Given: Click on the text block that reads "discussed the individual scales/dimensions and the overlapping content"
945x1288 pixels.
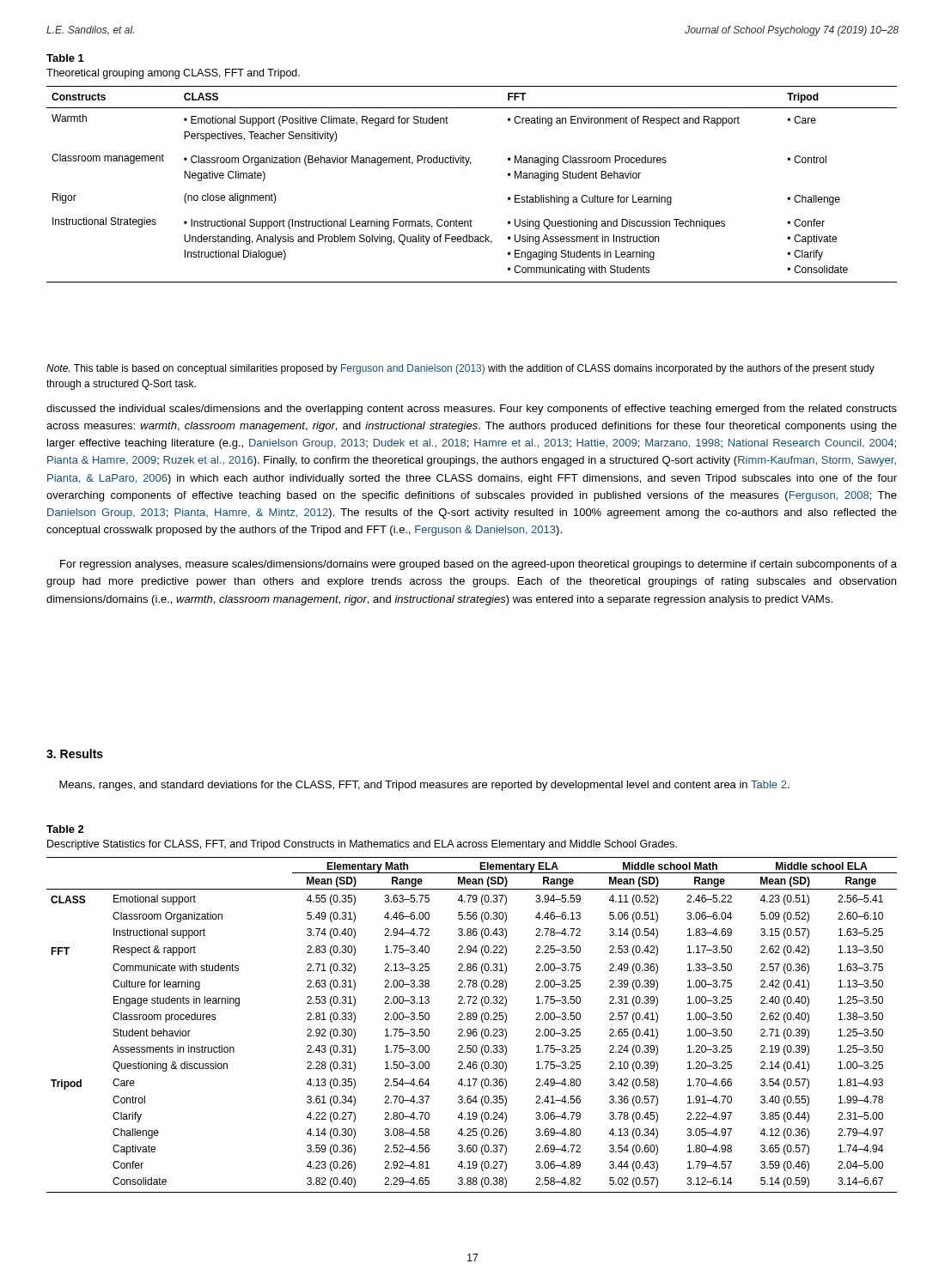Looking at the screenshot, I should coord(472,503).
